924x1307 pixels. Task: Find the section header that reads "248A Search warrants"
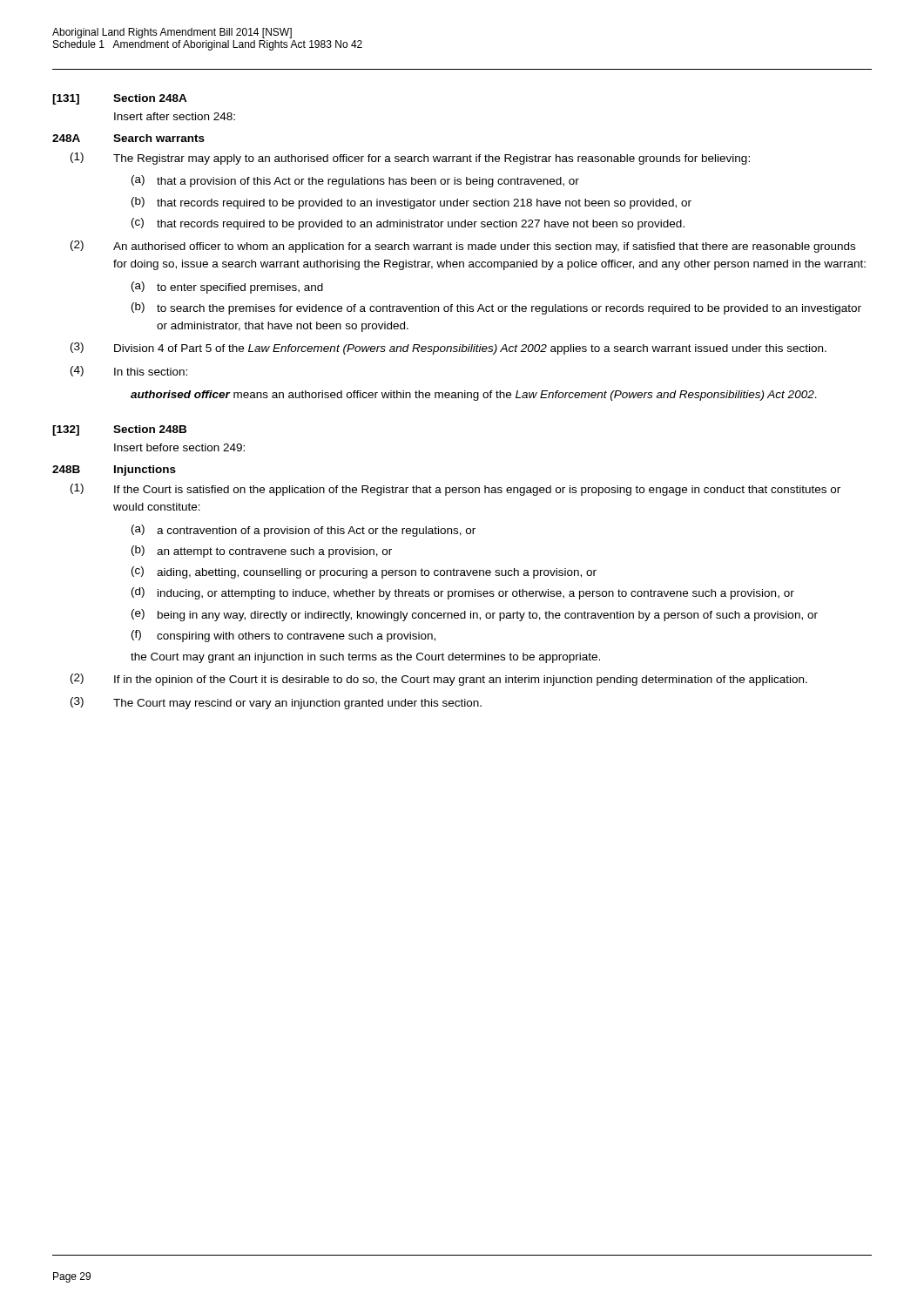[x=128, y=138]
